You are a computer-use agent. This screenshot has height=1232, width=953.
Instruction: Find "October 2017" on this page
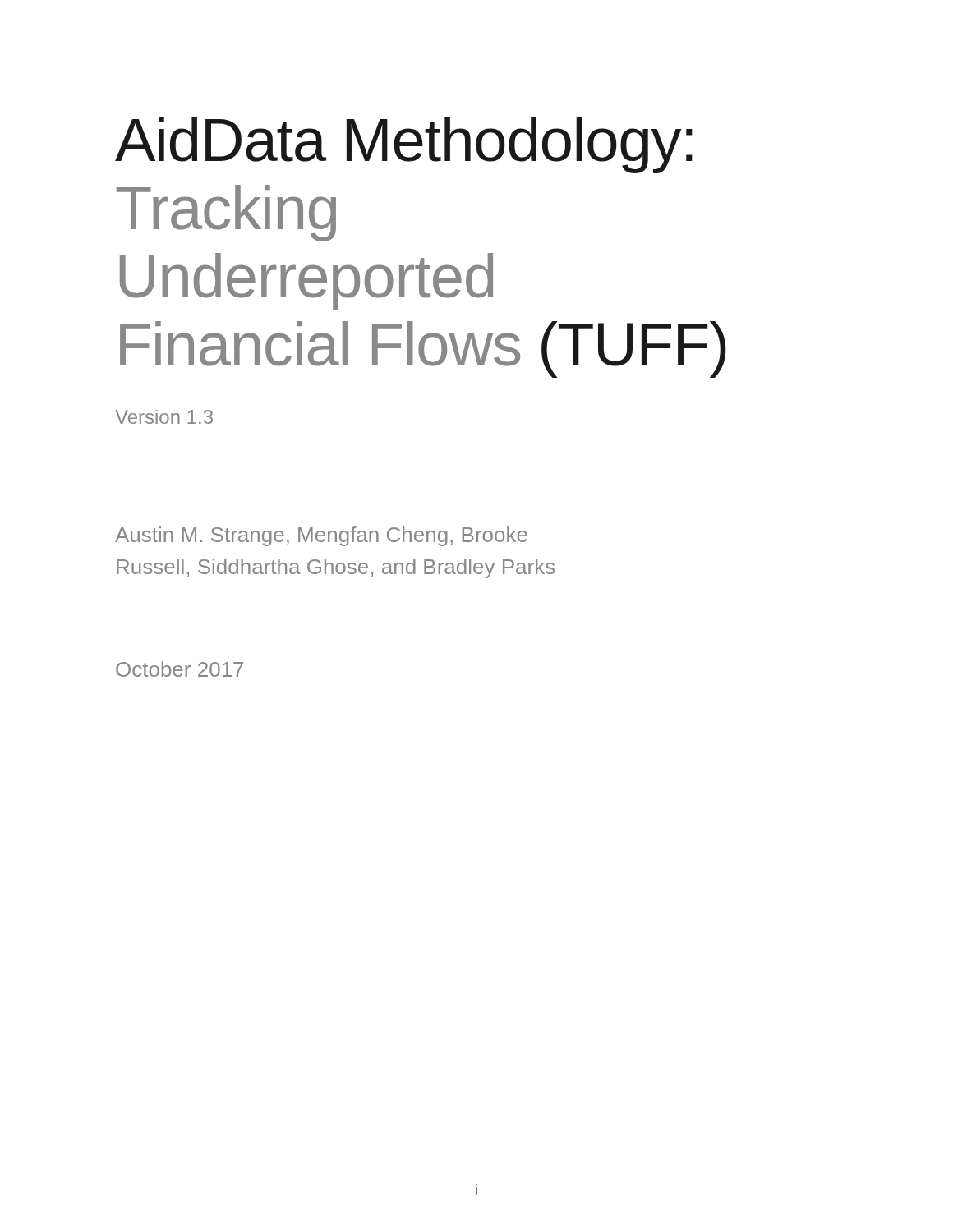click(x=180, y=669)
